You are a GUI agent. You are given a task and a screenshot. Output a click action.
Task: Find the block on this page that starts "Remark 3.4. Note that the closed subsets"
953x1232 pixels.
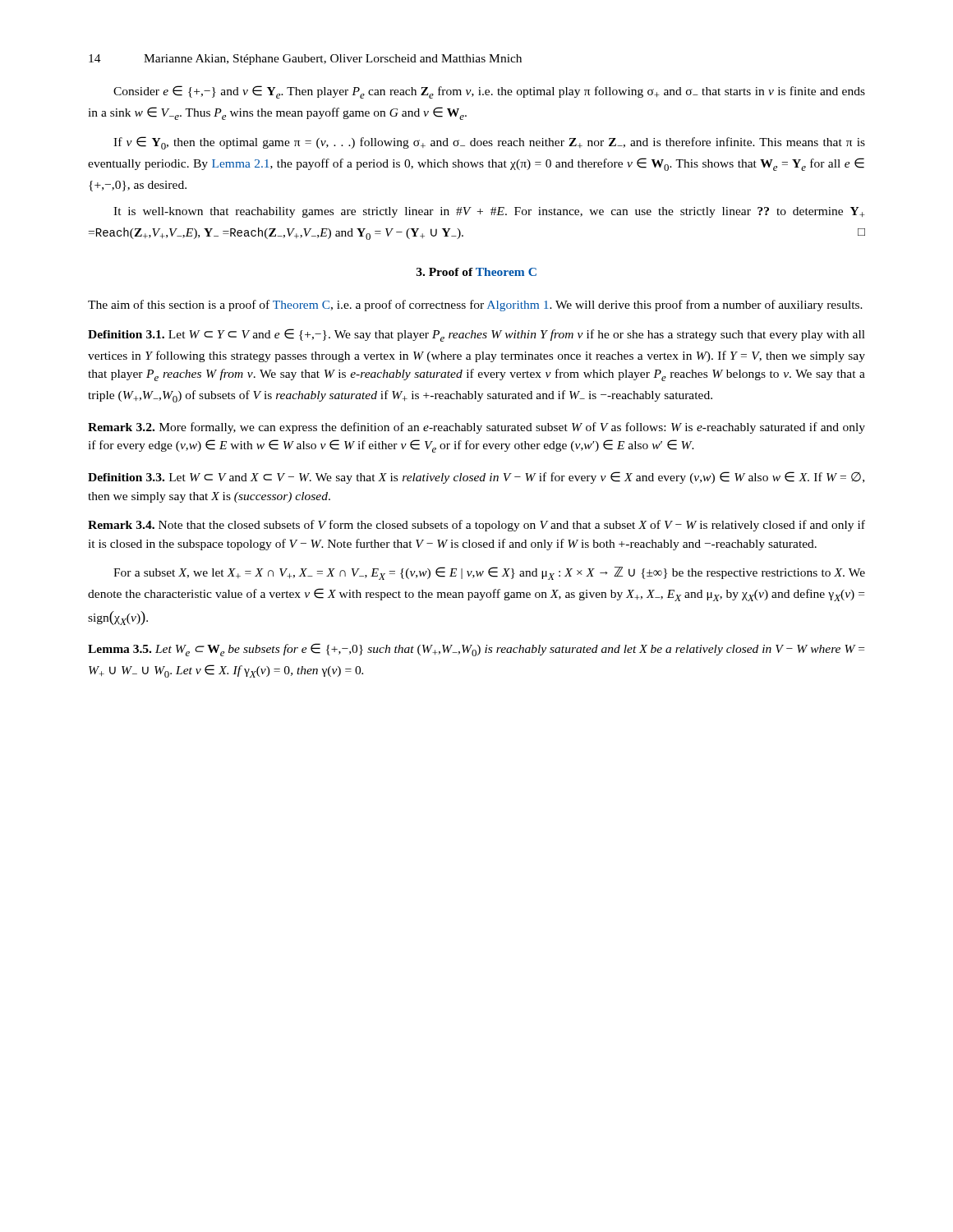(476, 534)
